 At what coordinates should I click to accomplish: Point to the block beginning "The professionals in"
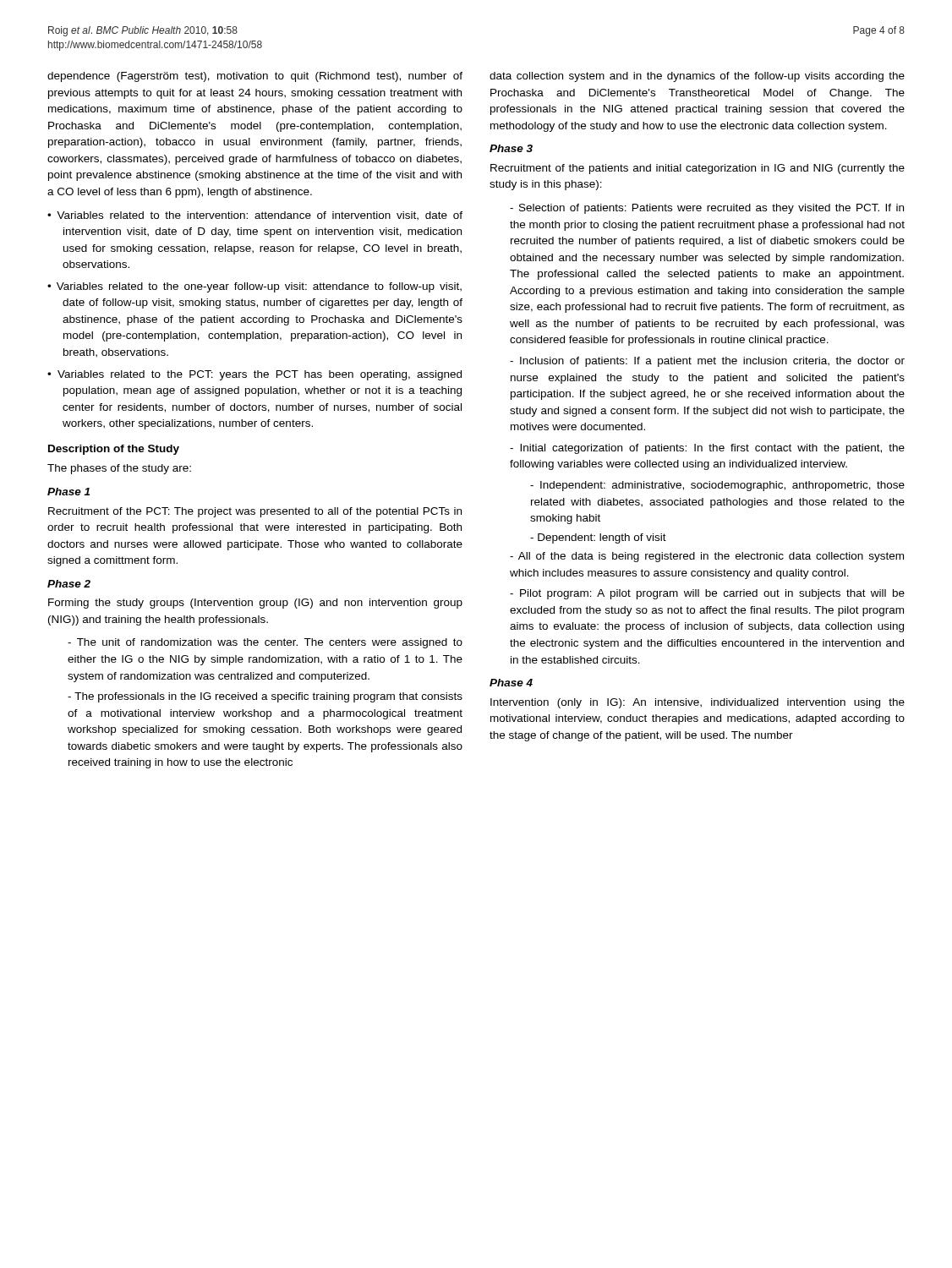pos(265,729)
